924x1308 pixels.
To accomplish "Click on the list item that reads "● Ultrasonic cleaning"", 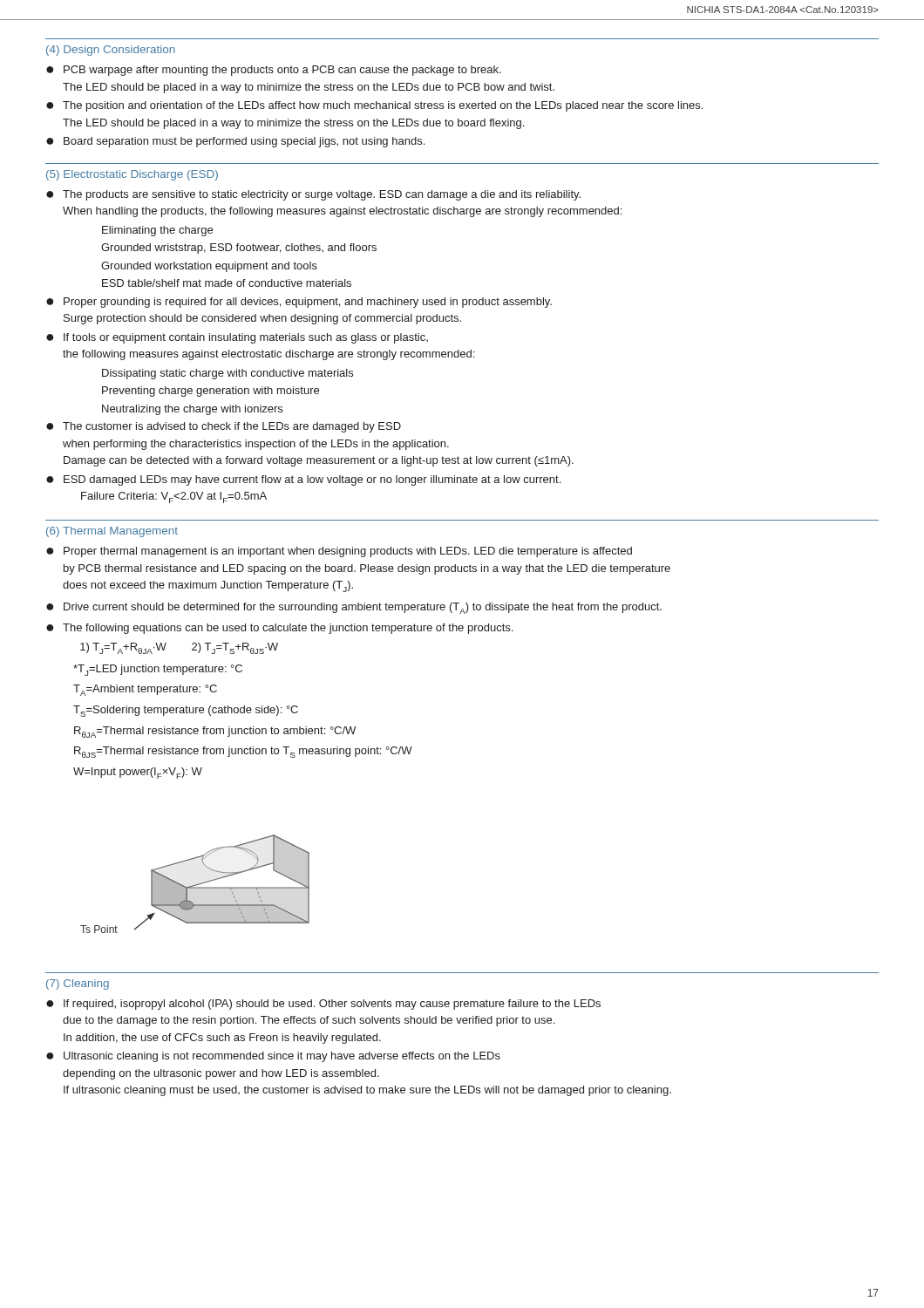I will tap(273, 1057).
